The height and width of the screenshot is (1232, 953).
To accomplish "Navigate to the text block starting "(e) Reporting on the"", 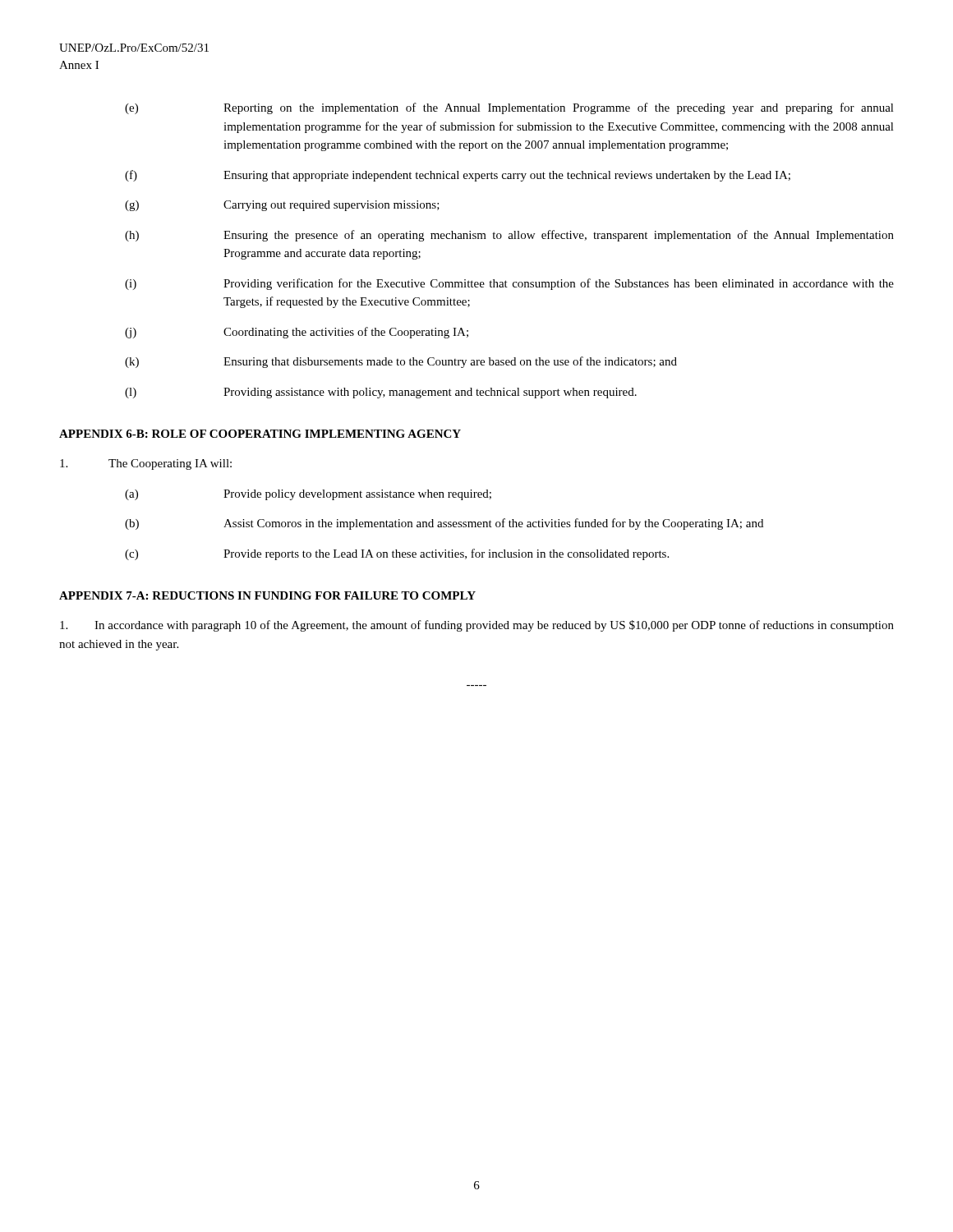I will click(x=476, y=126).
